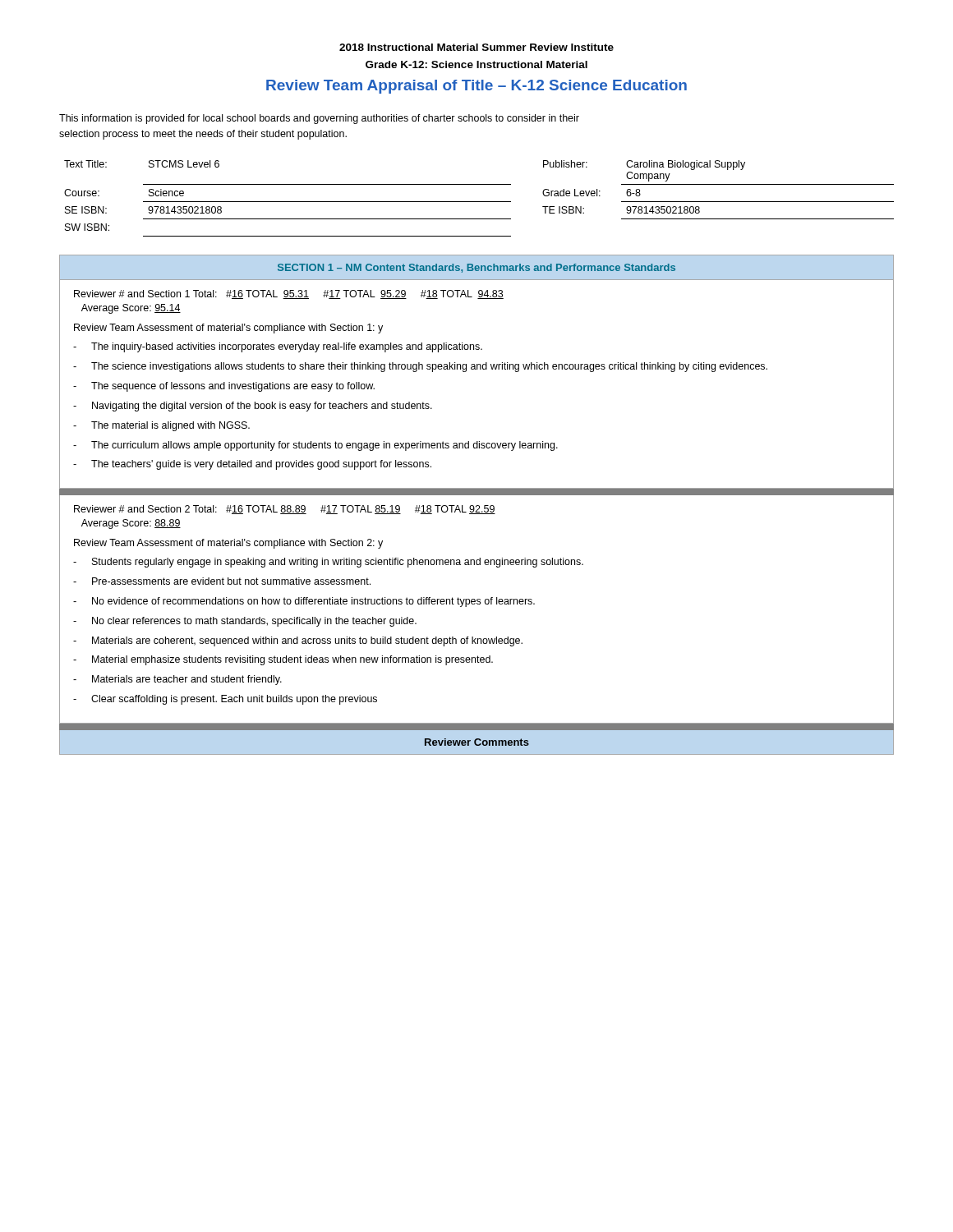Click where it says "- Pre-assessments are evident but not summative assessment."

[x=222, y=582]
